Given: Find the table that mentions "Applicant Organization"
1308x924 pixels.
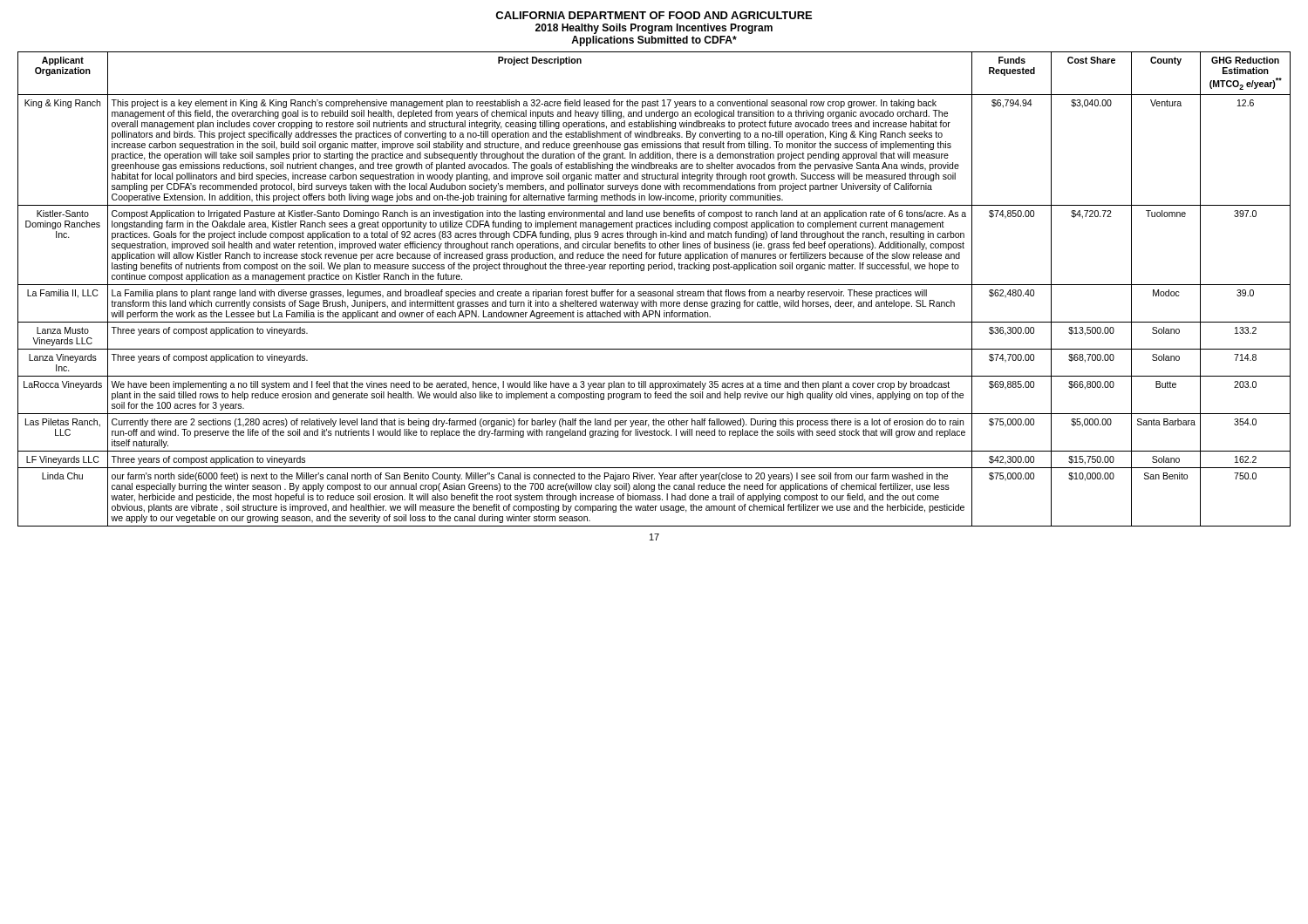Looking at the screenshot, I should (654, 289).
